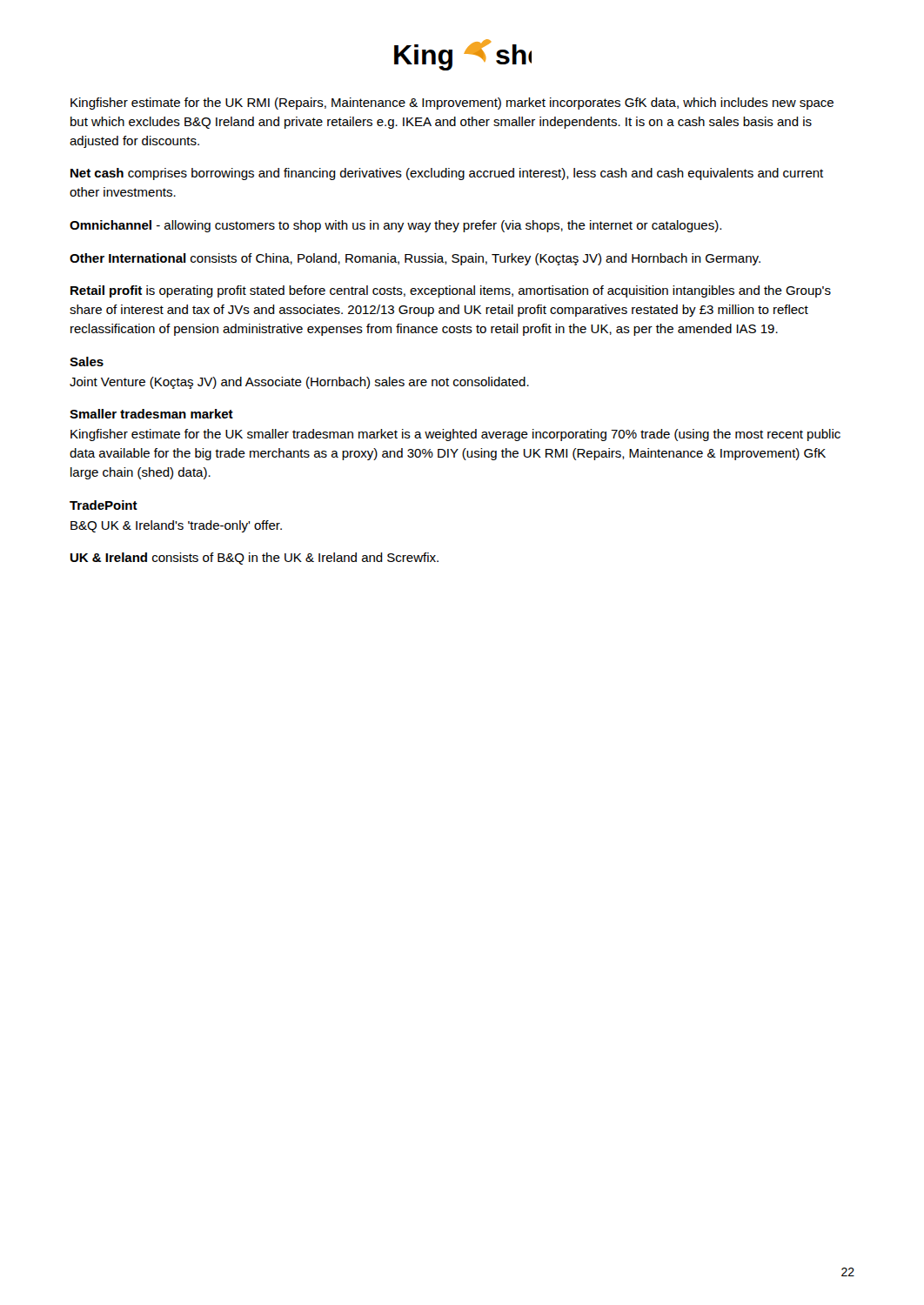Find the text block containing "Omnichannel - allowing customers"

point(396,225)
